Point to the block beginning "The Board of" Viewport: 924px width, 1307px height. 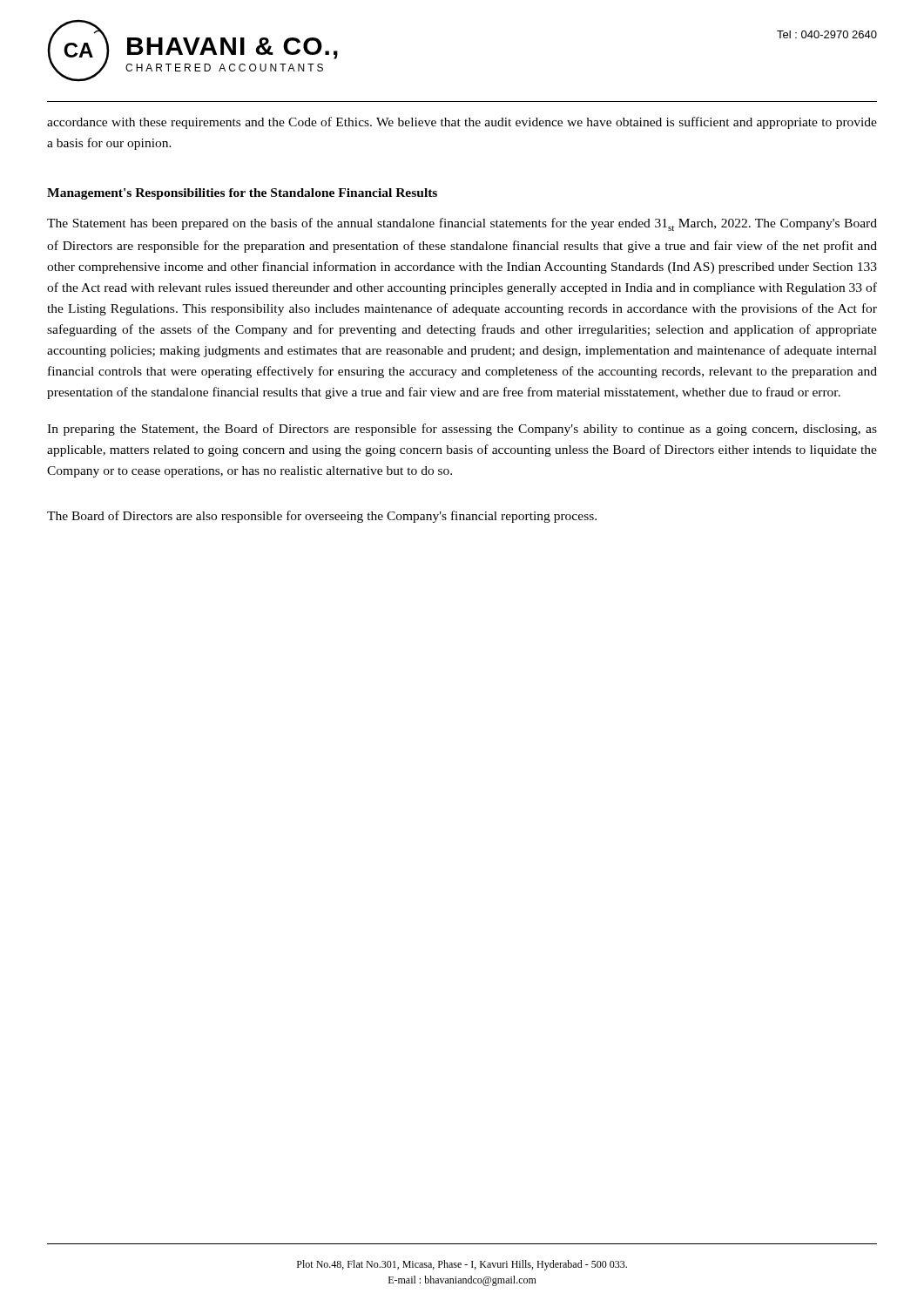(x=462, y=516)
